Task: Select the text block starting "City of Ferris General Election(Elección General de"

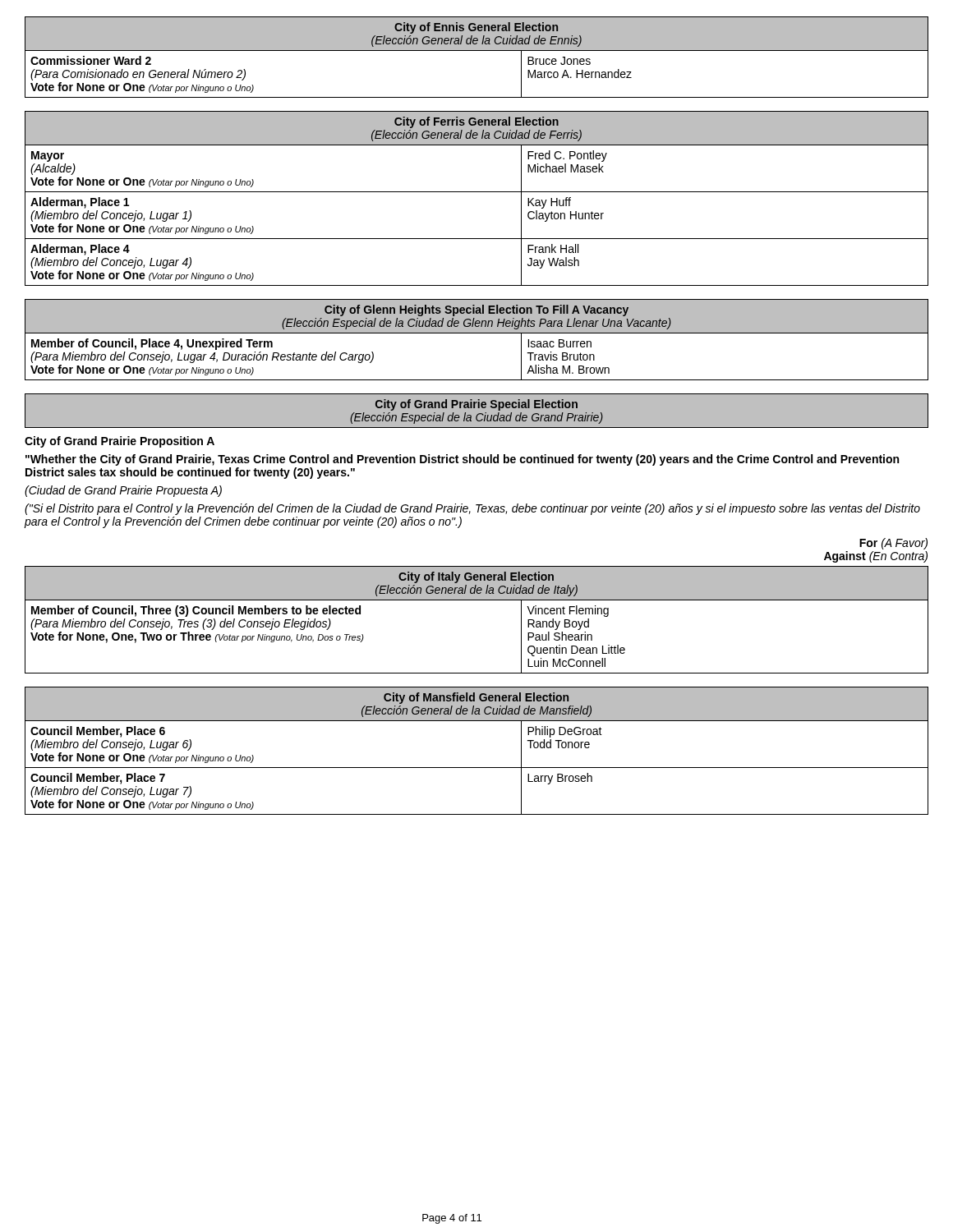Action: point(476,128)
